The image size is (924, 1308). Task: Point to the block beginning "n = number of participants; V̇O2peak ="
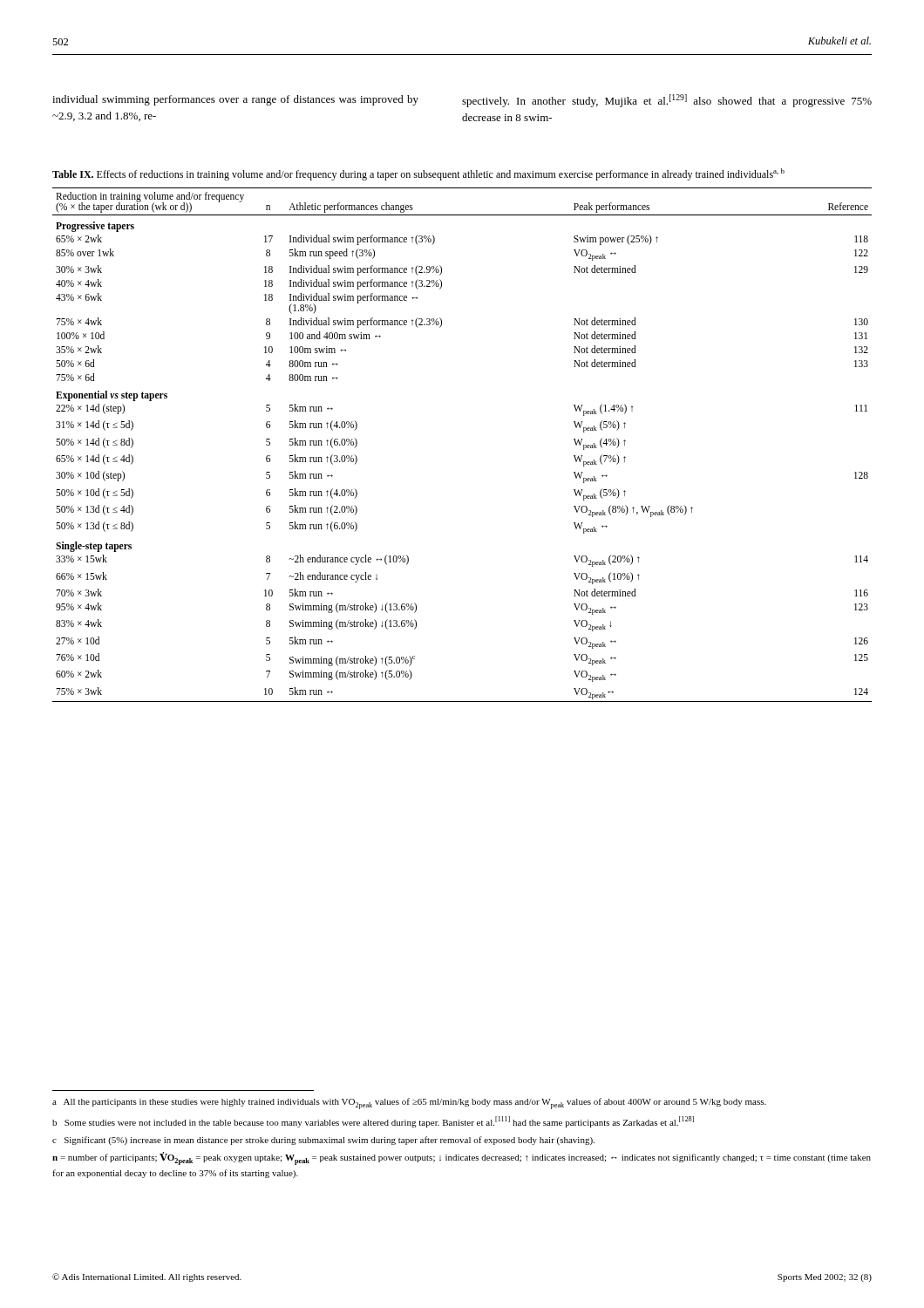tap(462, 1165)
